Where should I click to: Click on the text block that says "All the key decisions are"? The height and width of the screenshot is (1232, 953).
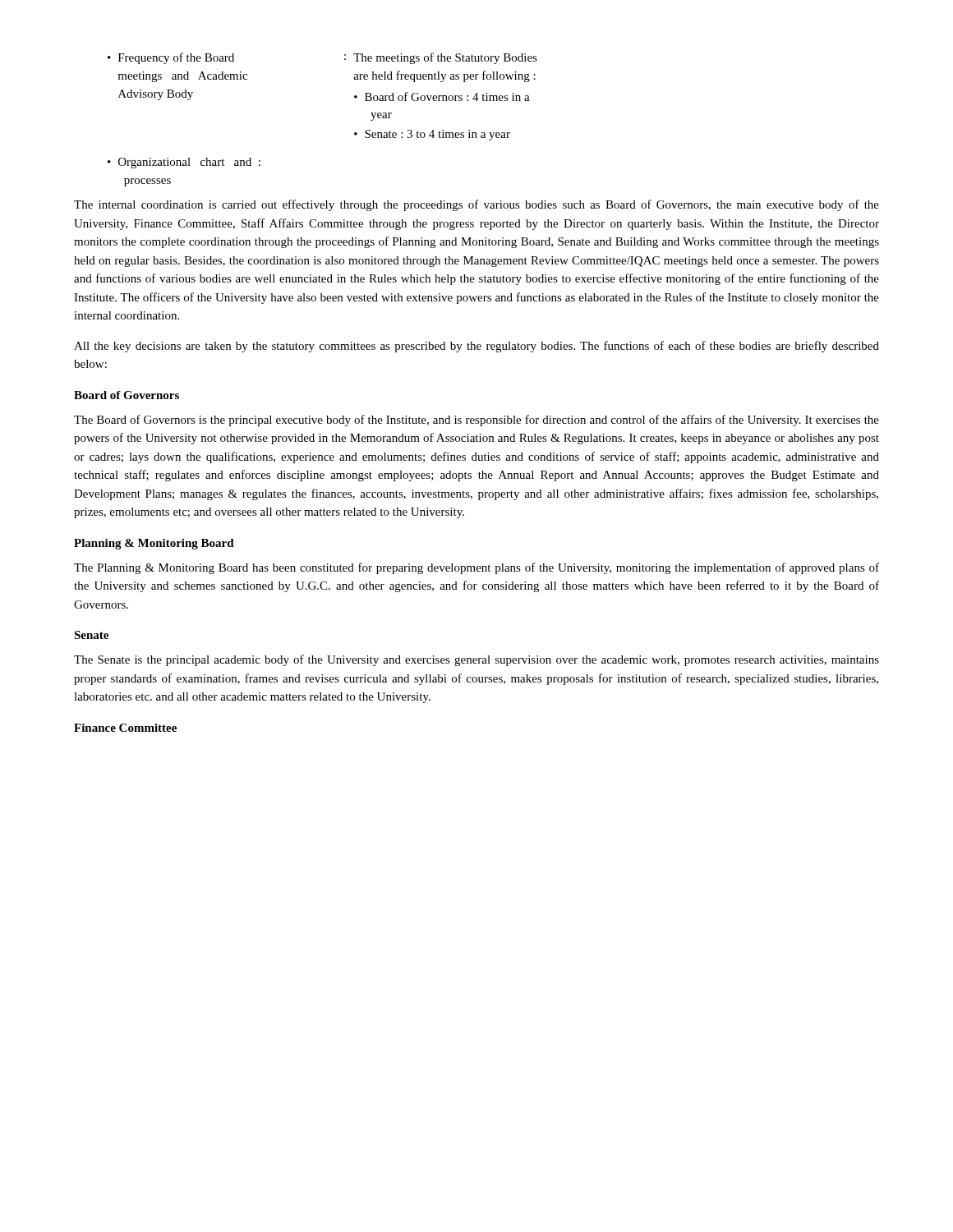pos(476,355)
